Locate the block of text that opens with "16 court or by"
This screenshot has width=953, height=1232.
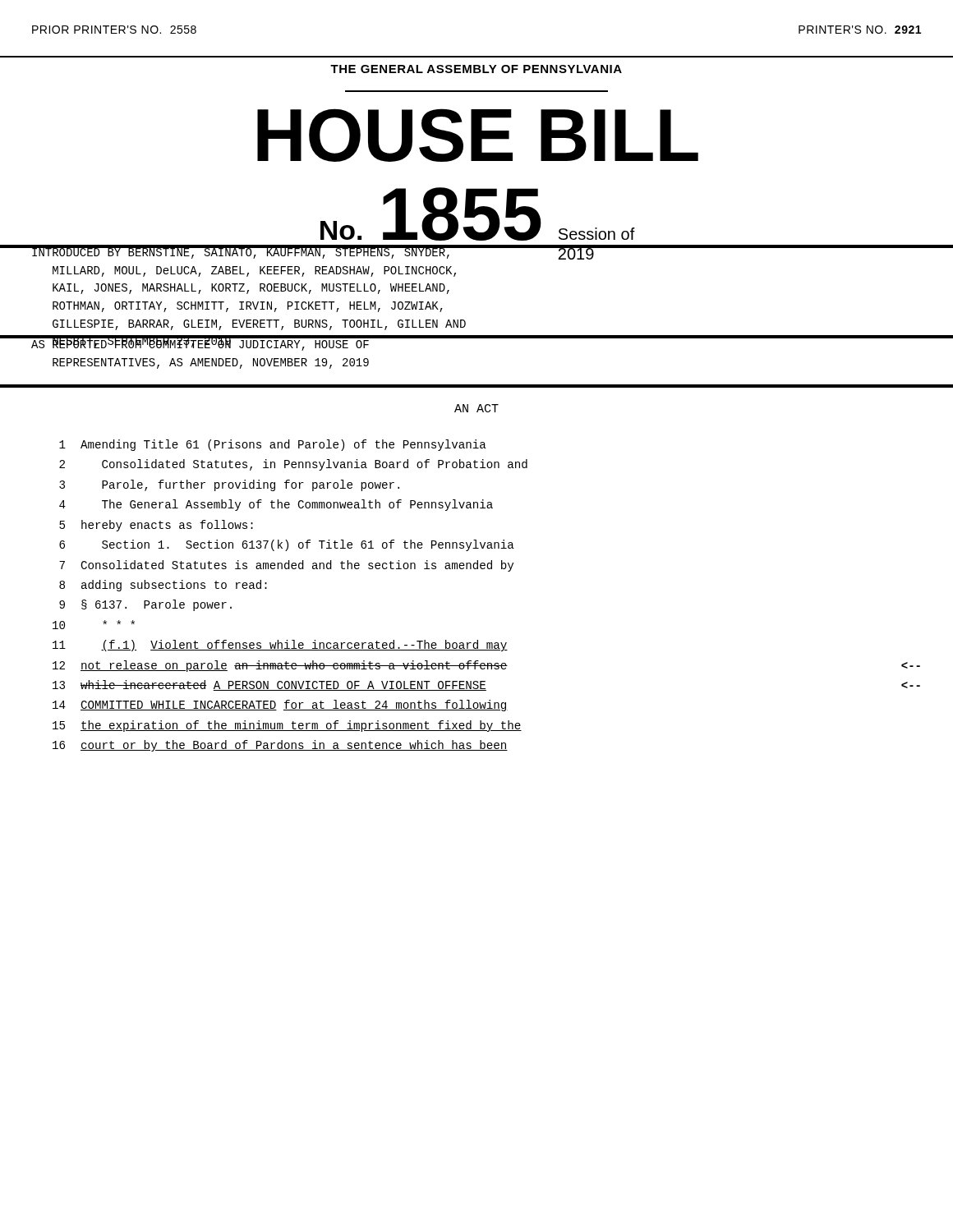pos(476,746)
